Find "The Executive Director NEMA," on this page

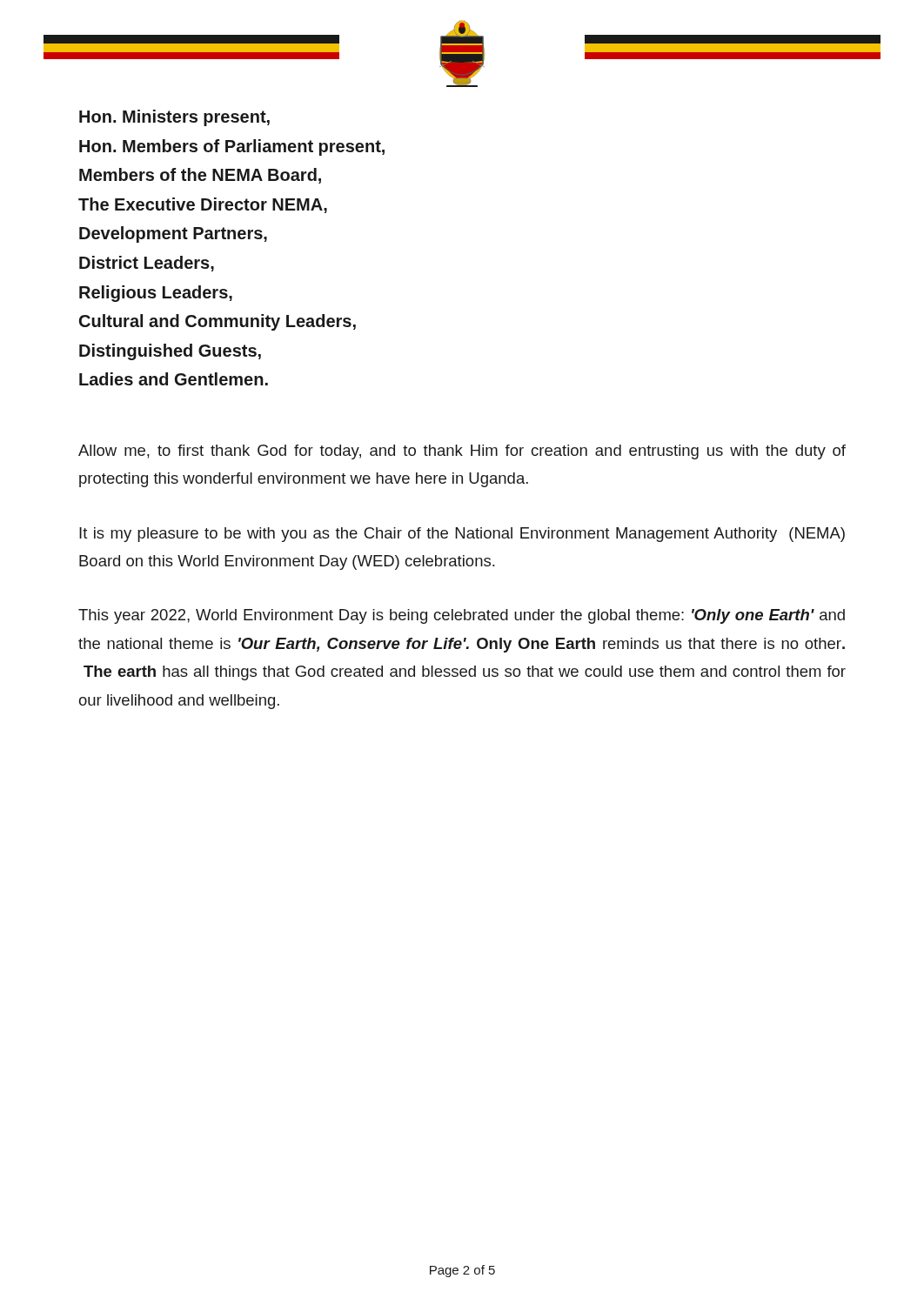203,204
